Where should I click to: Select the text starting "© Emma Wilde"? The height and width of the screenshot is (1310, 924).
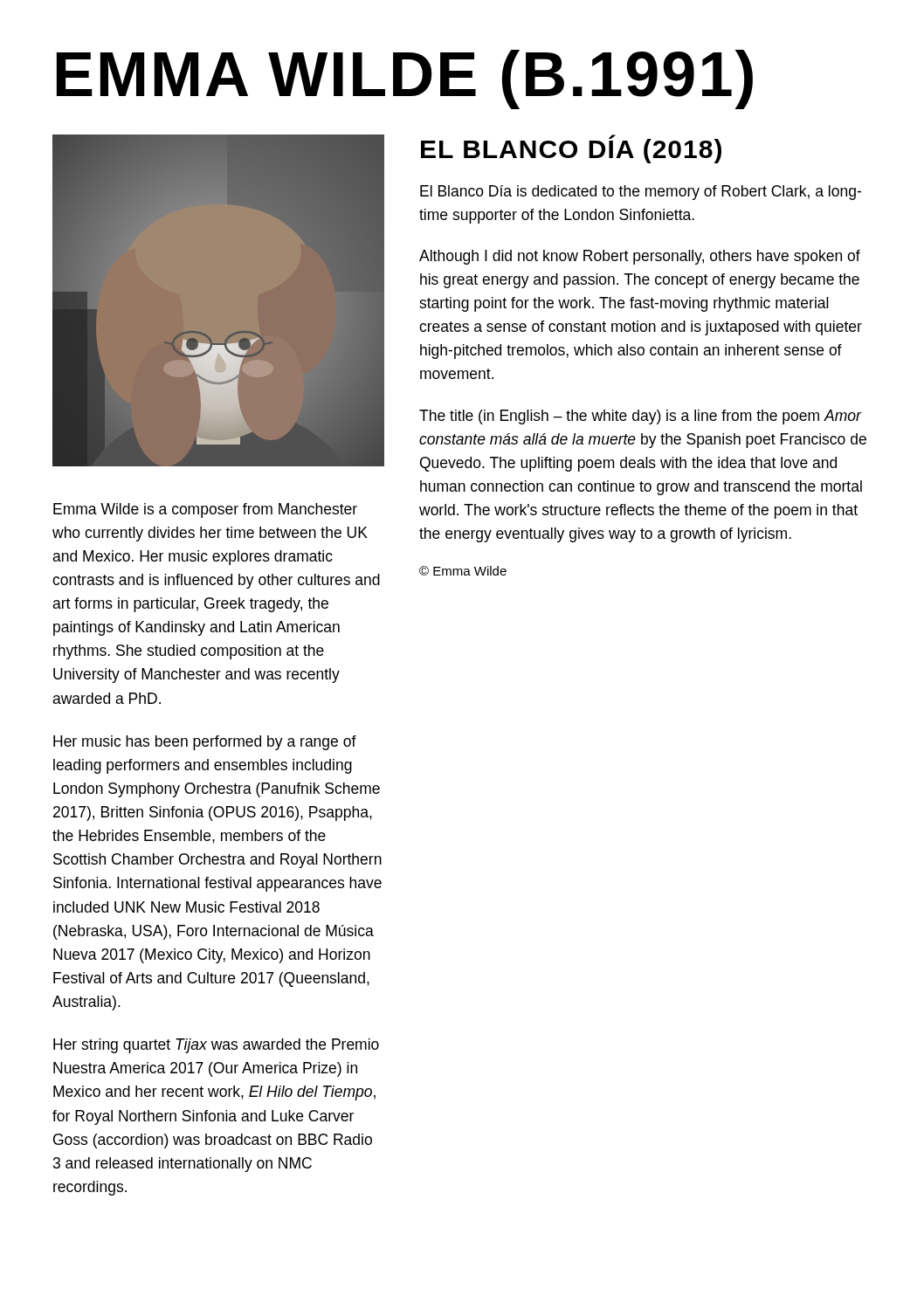(x=463, y=571)
